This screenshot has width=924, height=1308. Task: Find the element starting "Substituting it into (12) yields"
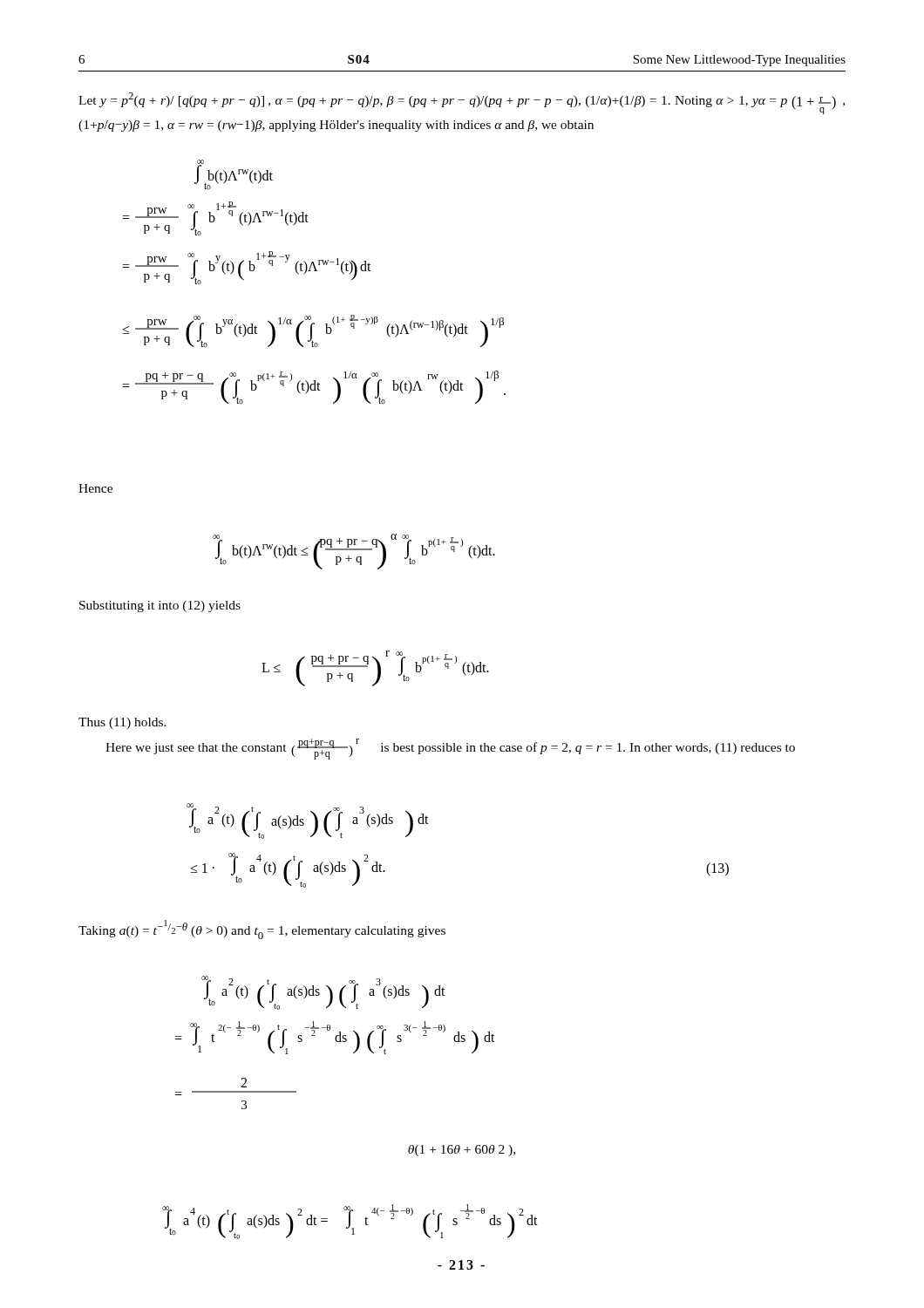[160, 605]
